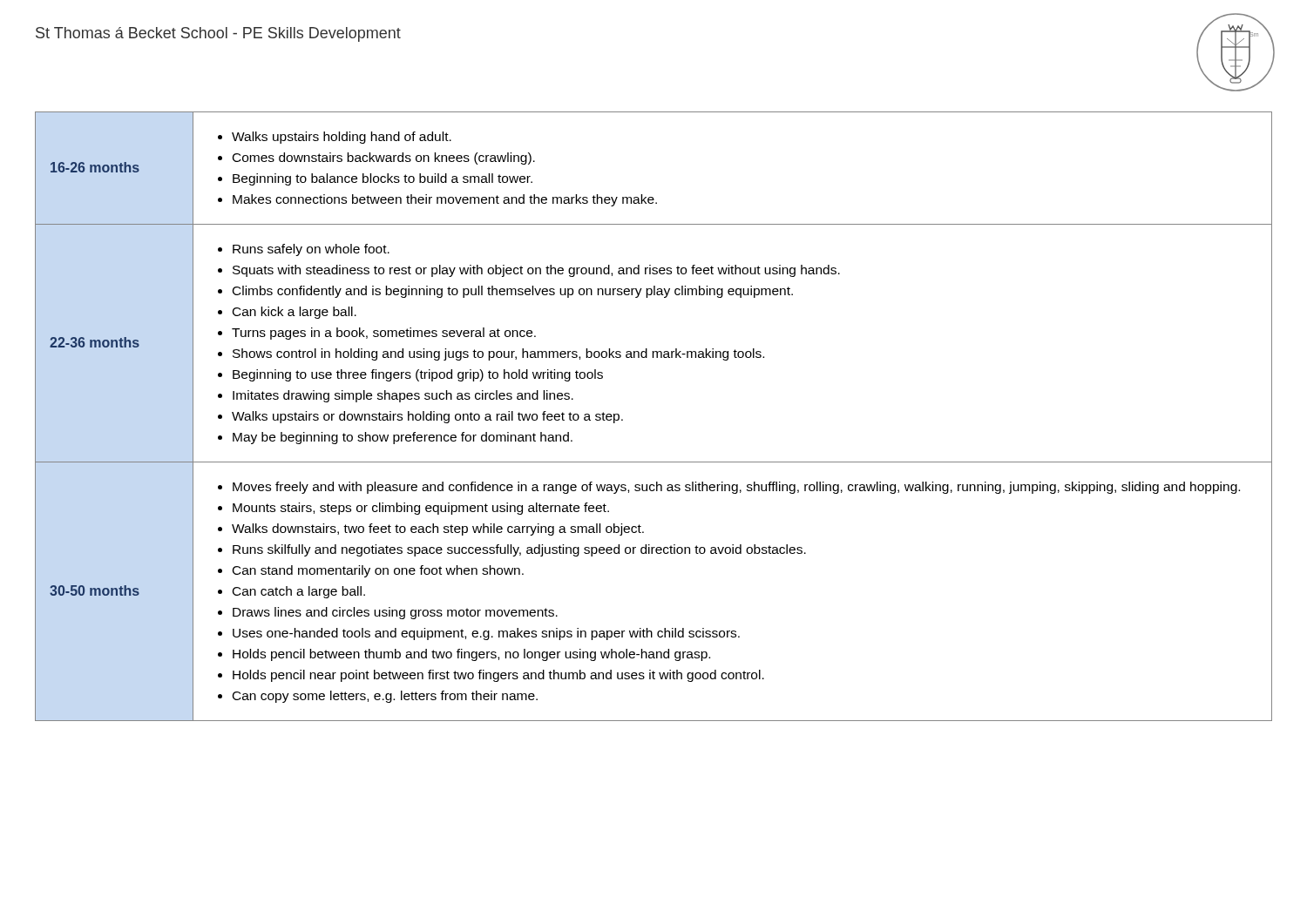The height and width of the screenshot is (924, 1307).
Task: Select the passage starting "Walks downstairs, two feet to each step while"
Action: (438, 528)
